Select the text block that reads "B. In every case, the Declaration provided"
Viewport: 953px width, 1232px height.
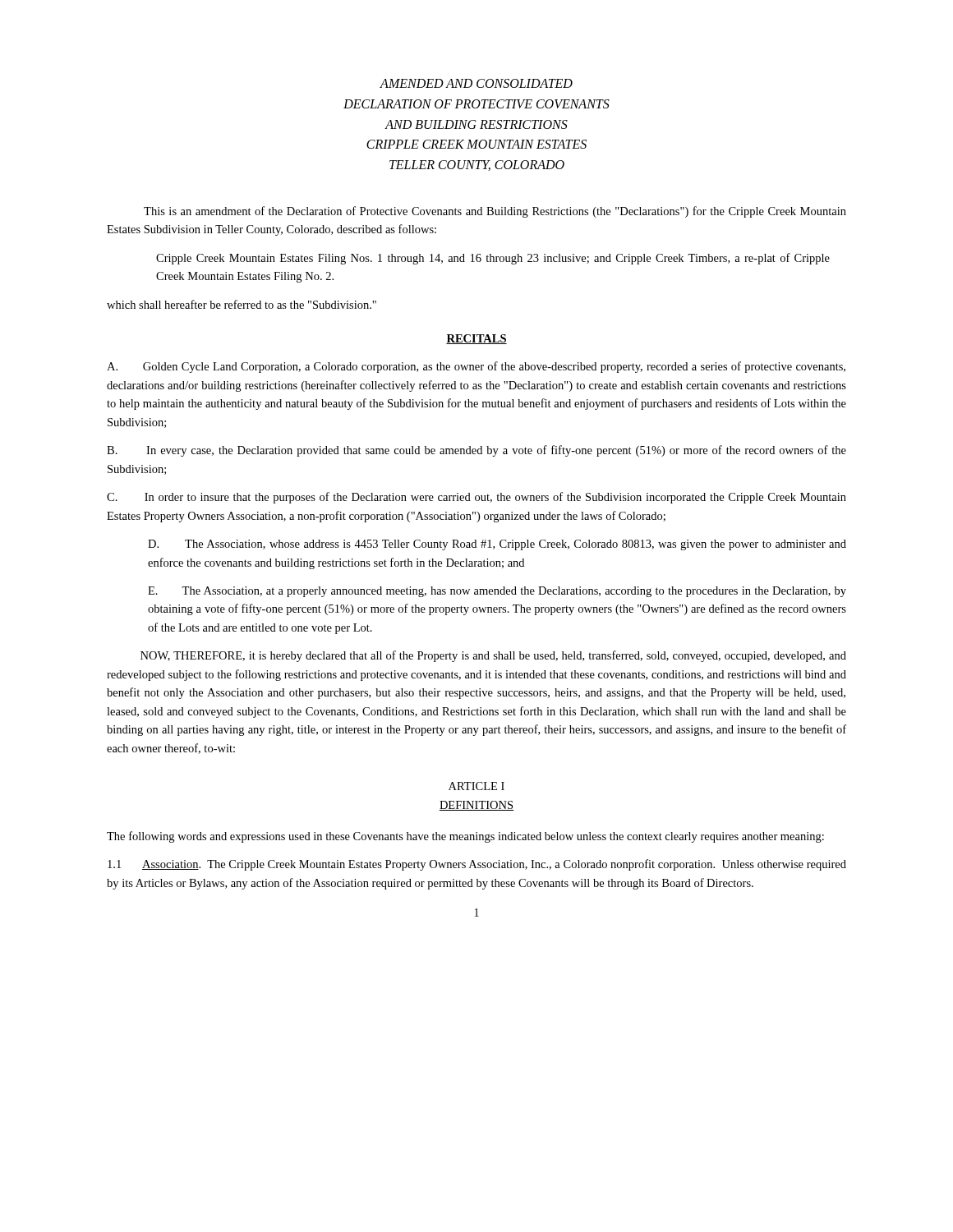(x=476, y=459)
